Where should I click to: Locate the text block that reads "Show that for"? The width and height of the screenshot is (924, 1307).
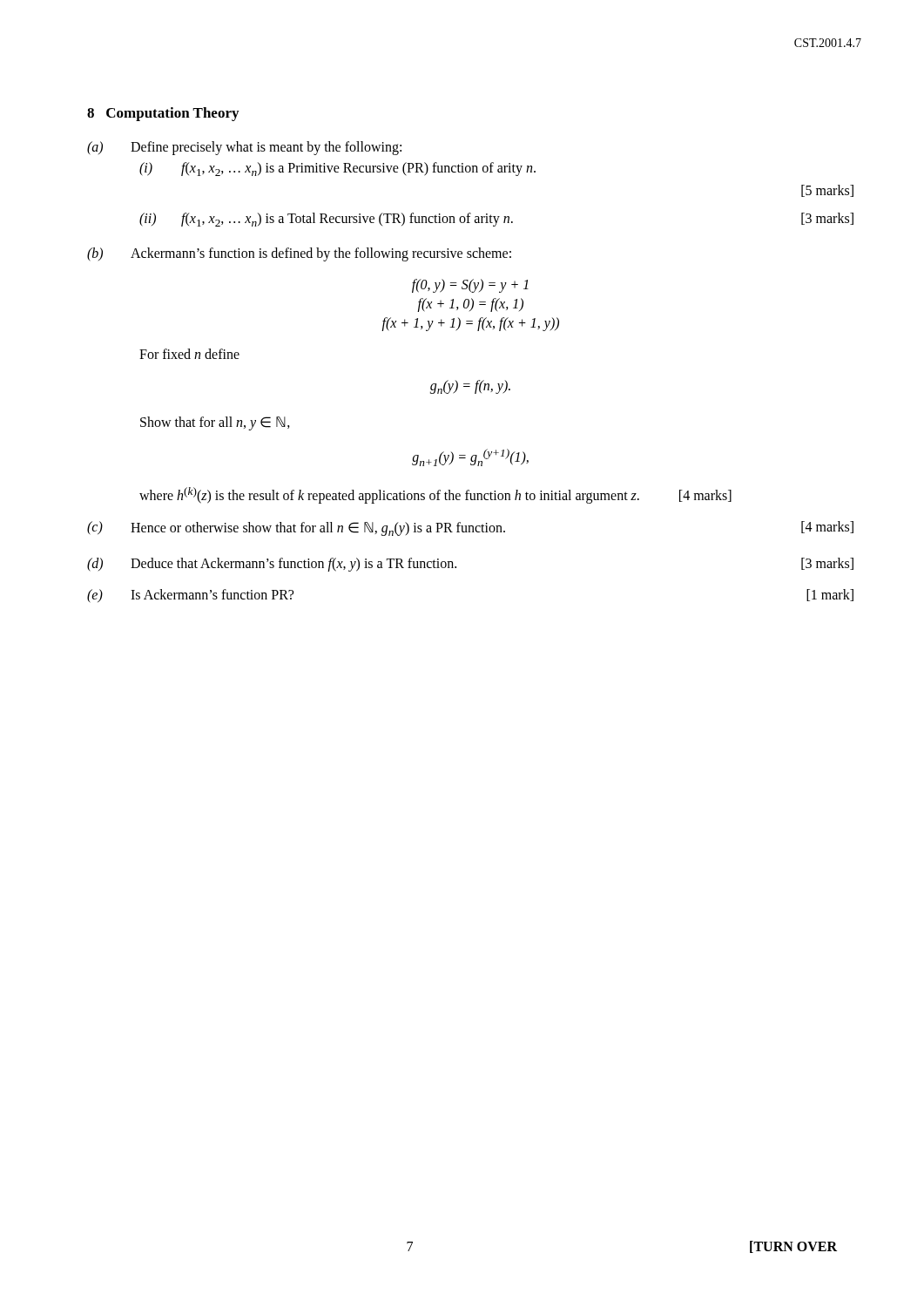coord(215,422)
